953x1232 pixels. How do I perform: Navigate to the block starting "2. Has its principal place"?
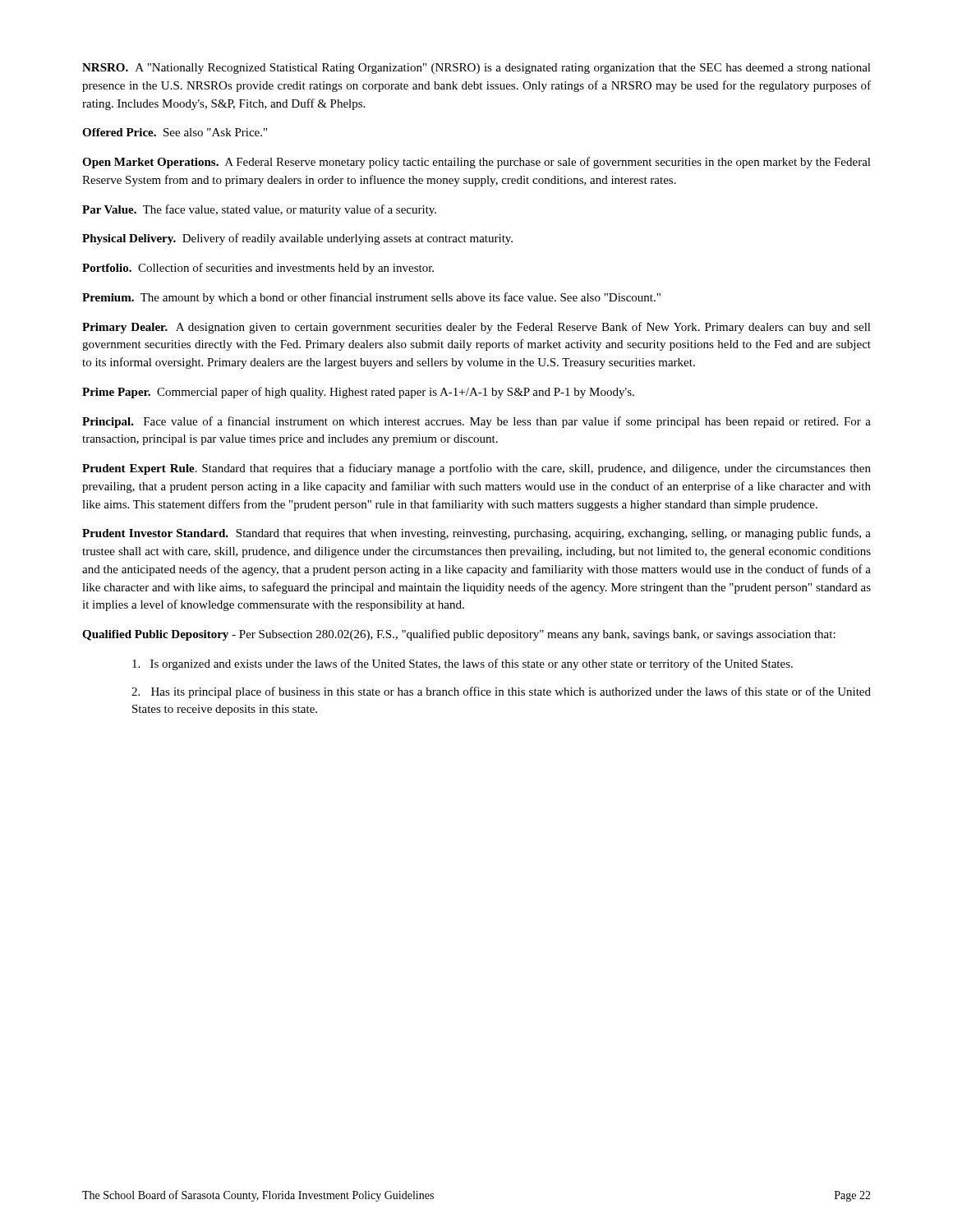501,700
